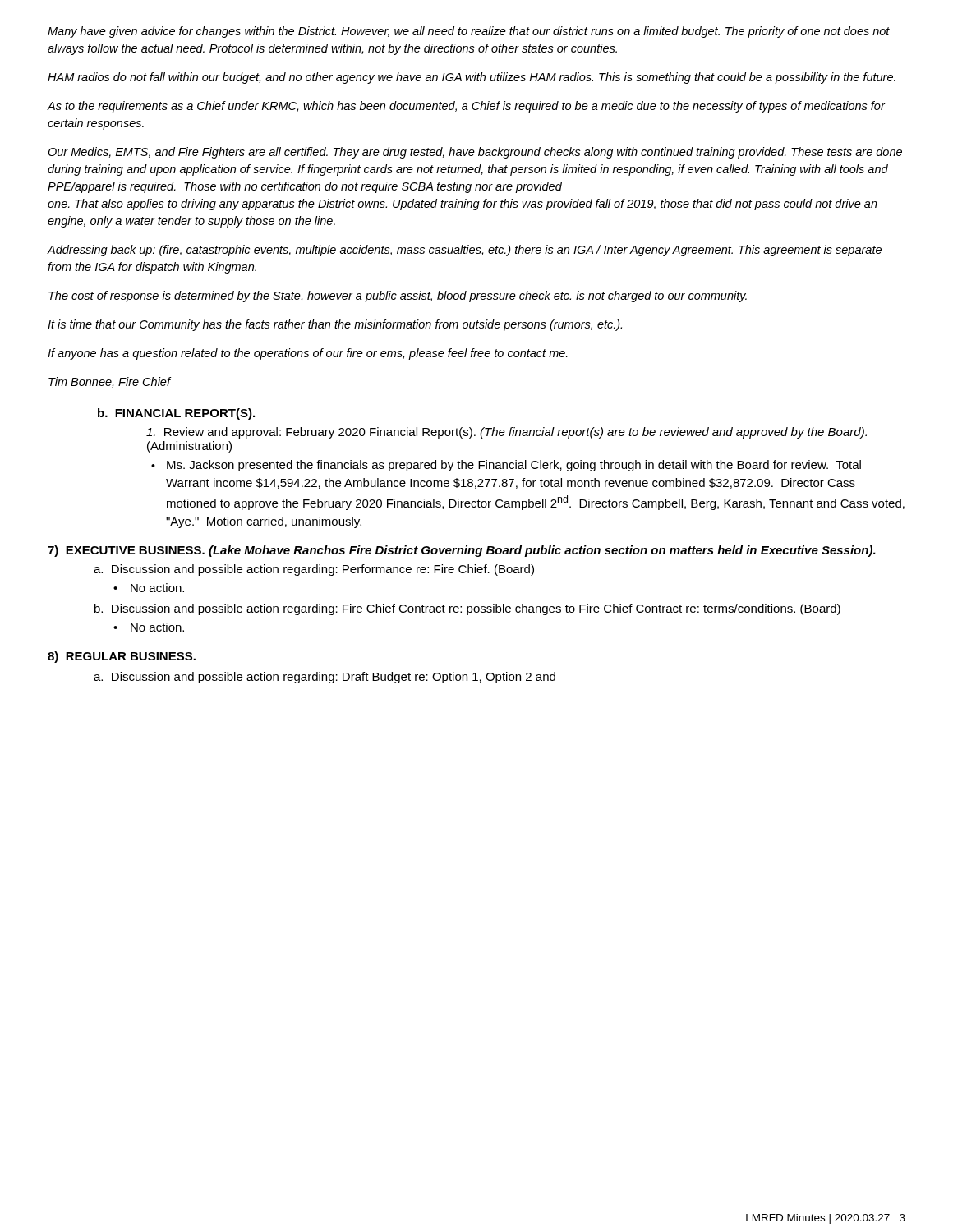The image size is (953, 1232).
Task: Find the text block that says "Addressing back up: (fire, catastrophic events, multiple accidents,"
Action: tap(476, 259)
